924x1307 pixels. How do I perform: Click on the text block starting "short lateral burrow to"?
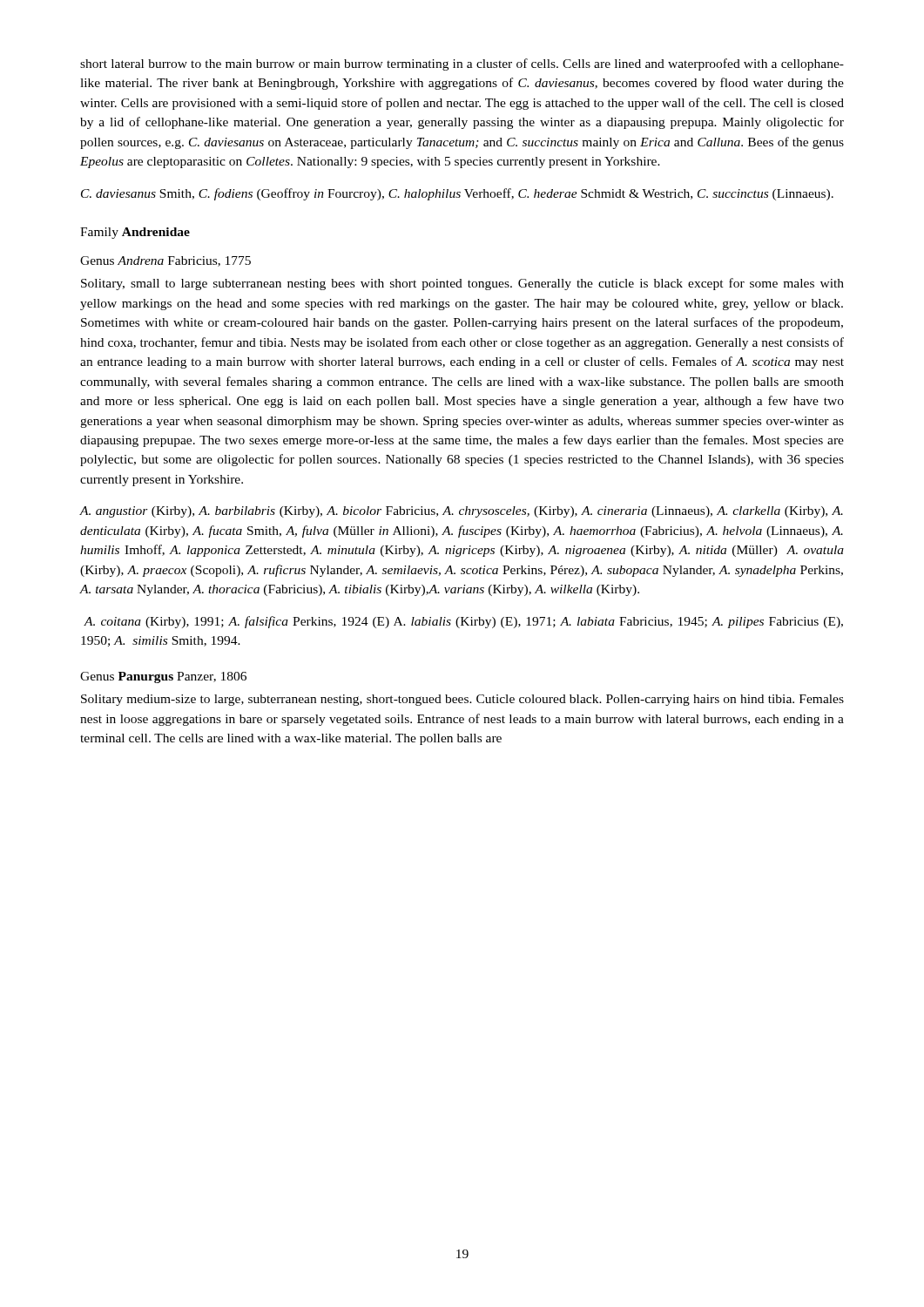[462, 112]
